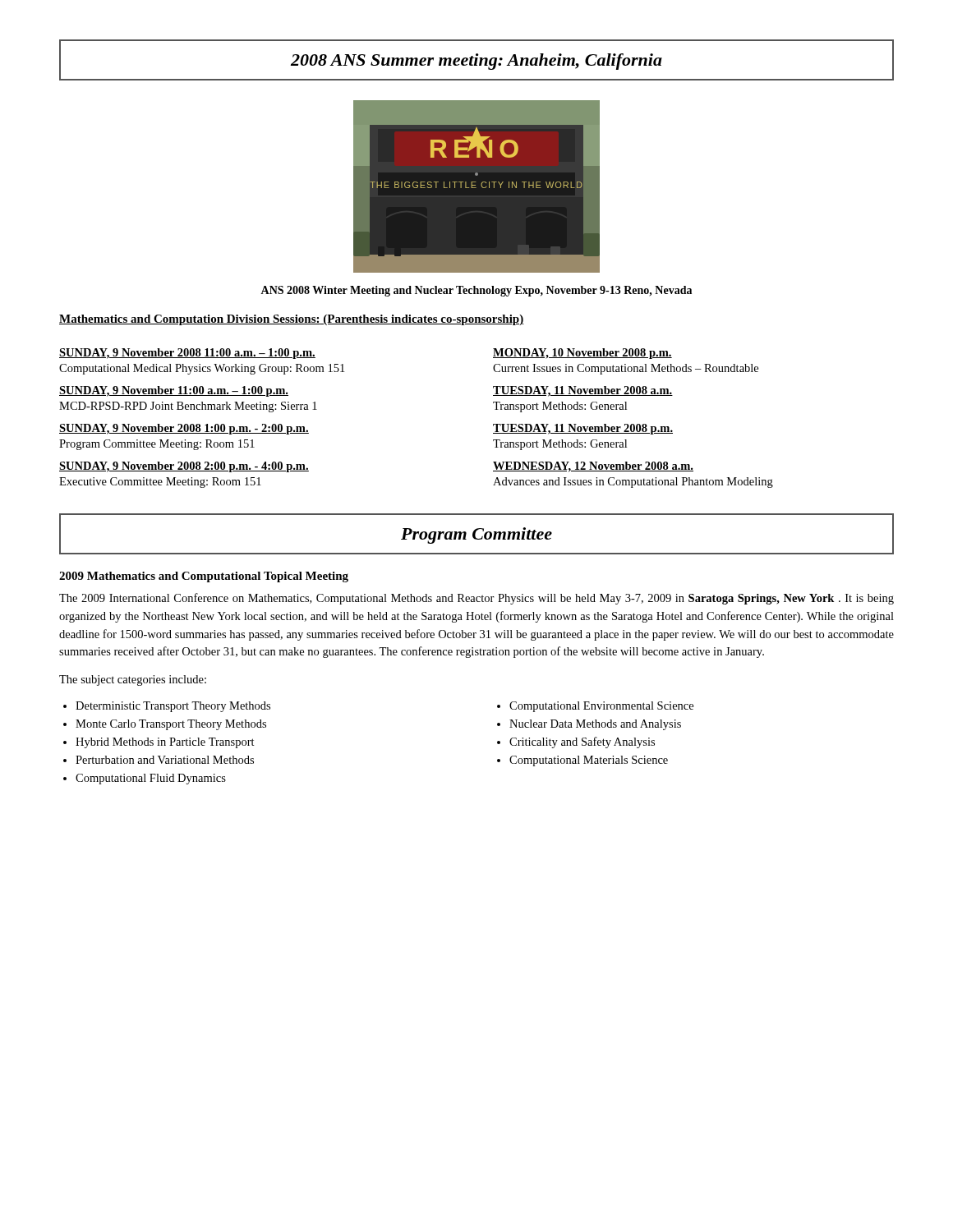Viewport: 953px width, 1232px height.
Task: Locate the section header that reads "2009 Mathematics and"
Action: tap(204, 576)
